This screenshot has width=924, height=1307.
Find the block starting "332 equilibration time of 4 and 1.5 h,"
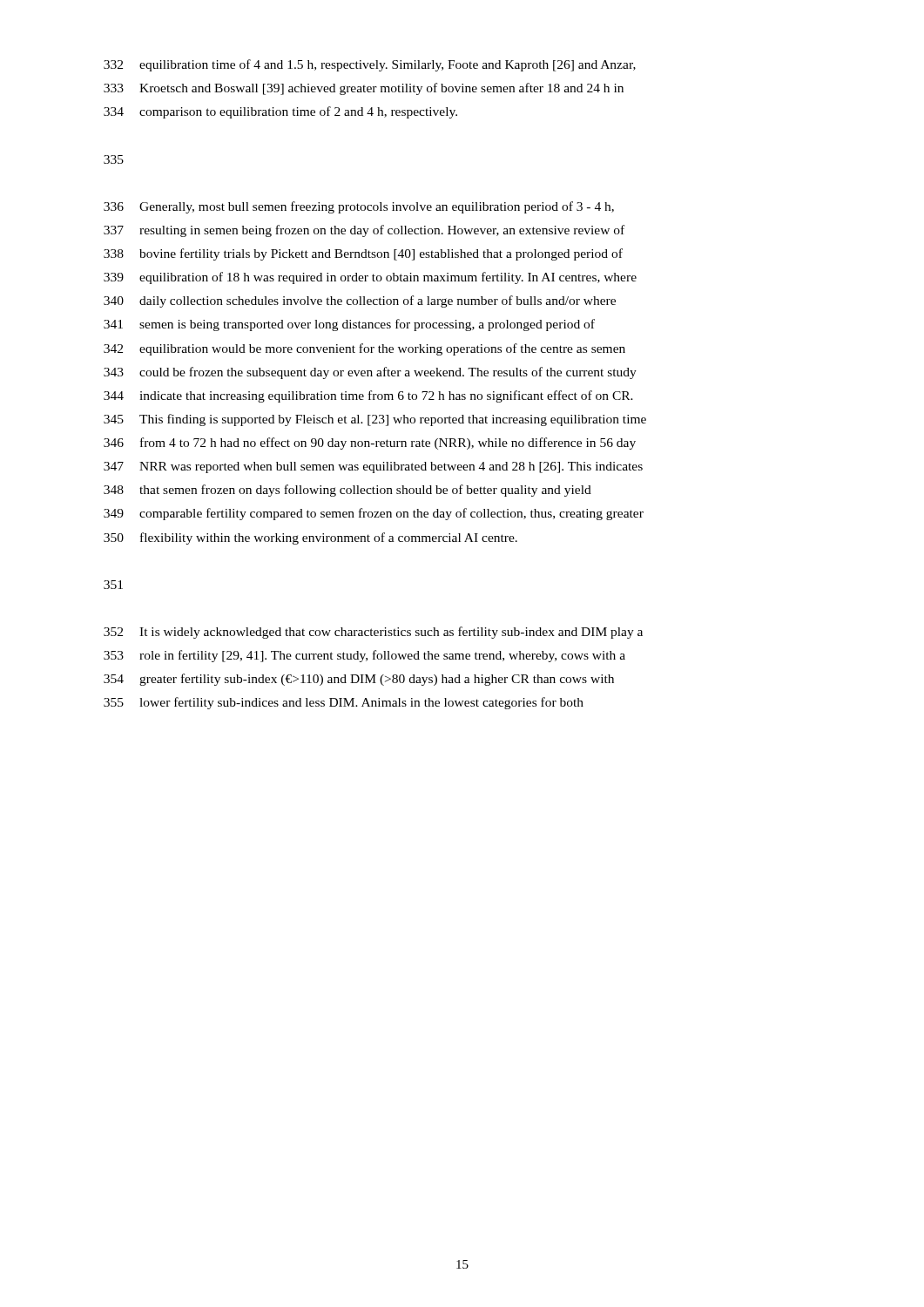tap(471, 88)
